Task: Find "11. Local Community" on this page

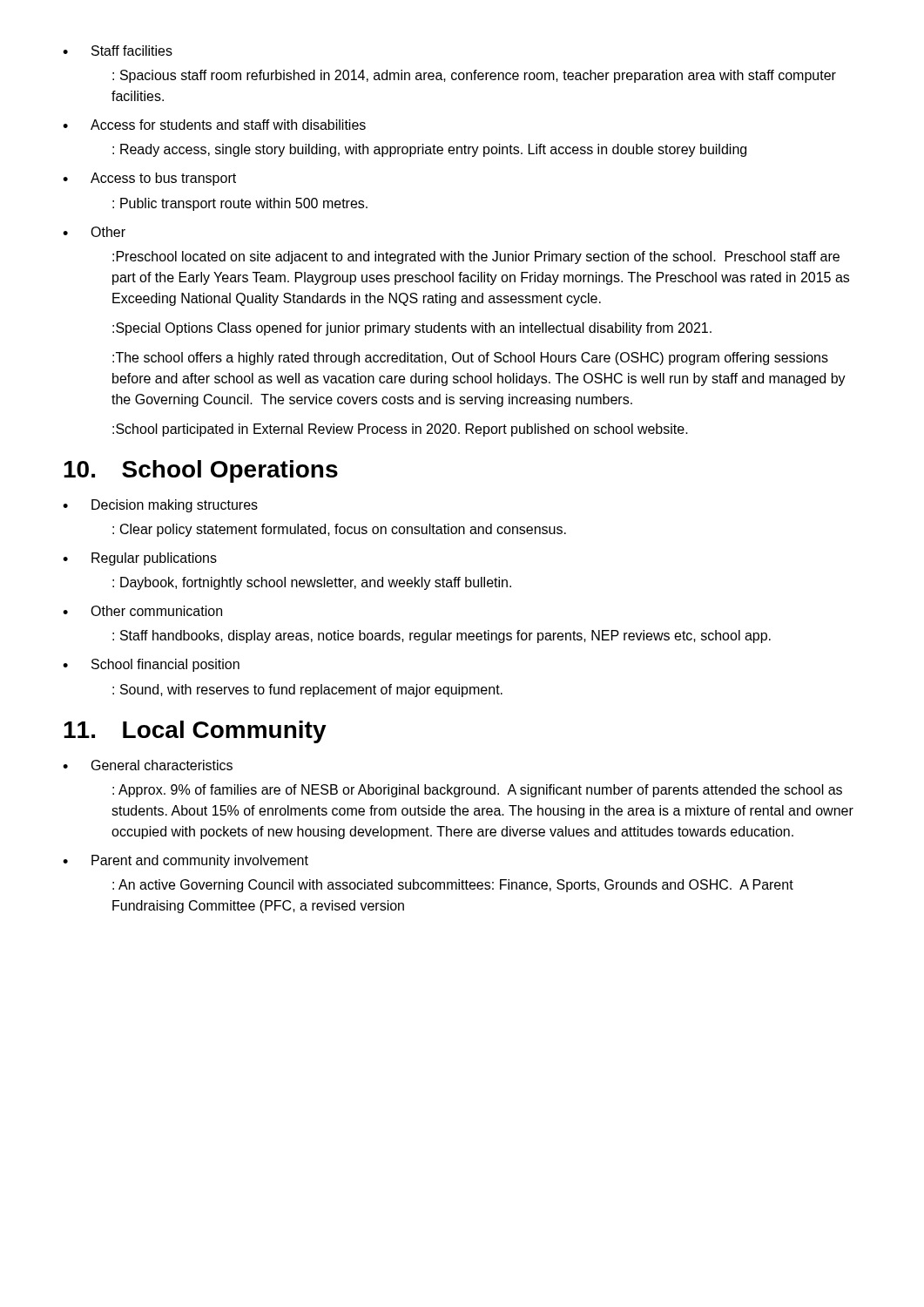Action: click(x=194, y=730)
